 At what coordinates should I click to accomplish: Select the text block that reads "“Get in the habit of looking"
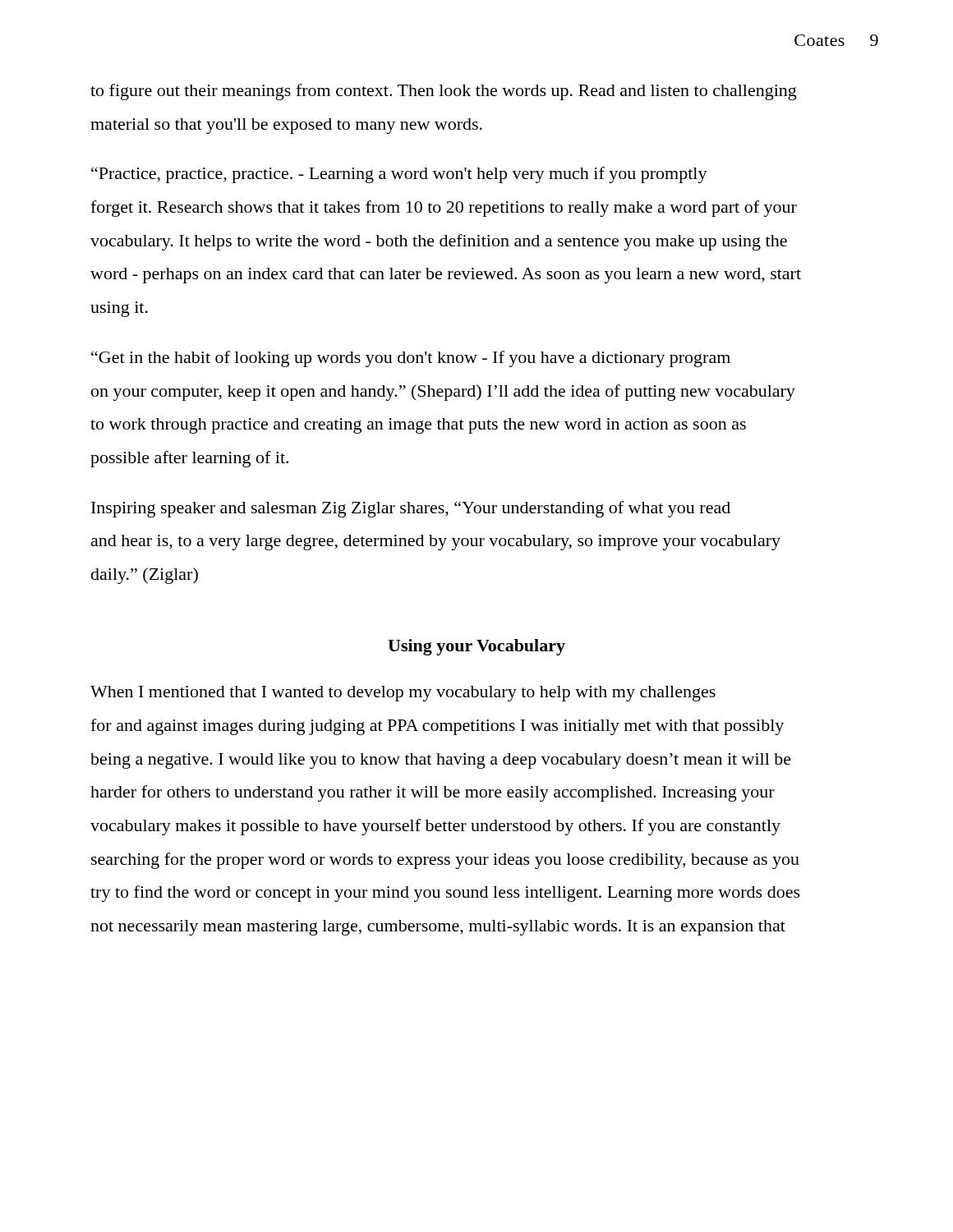click(476, 407)
